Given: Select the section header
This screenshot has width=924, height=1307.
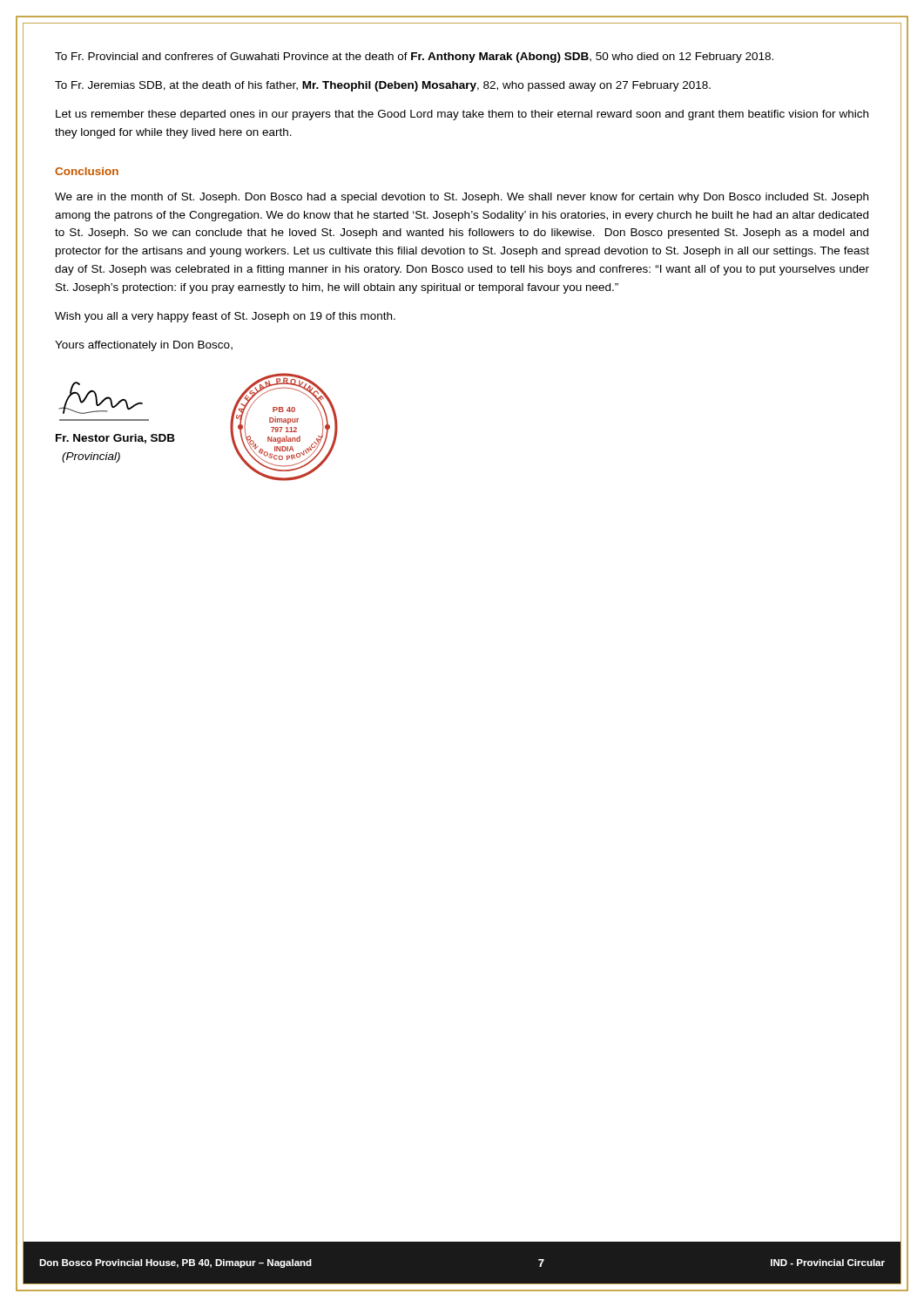Looking at the screenshot, I should tap(87, 171).
